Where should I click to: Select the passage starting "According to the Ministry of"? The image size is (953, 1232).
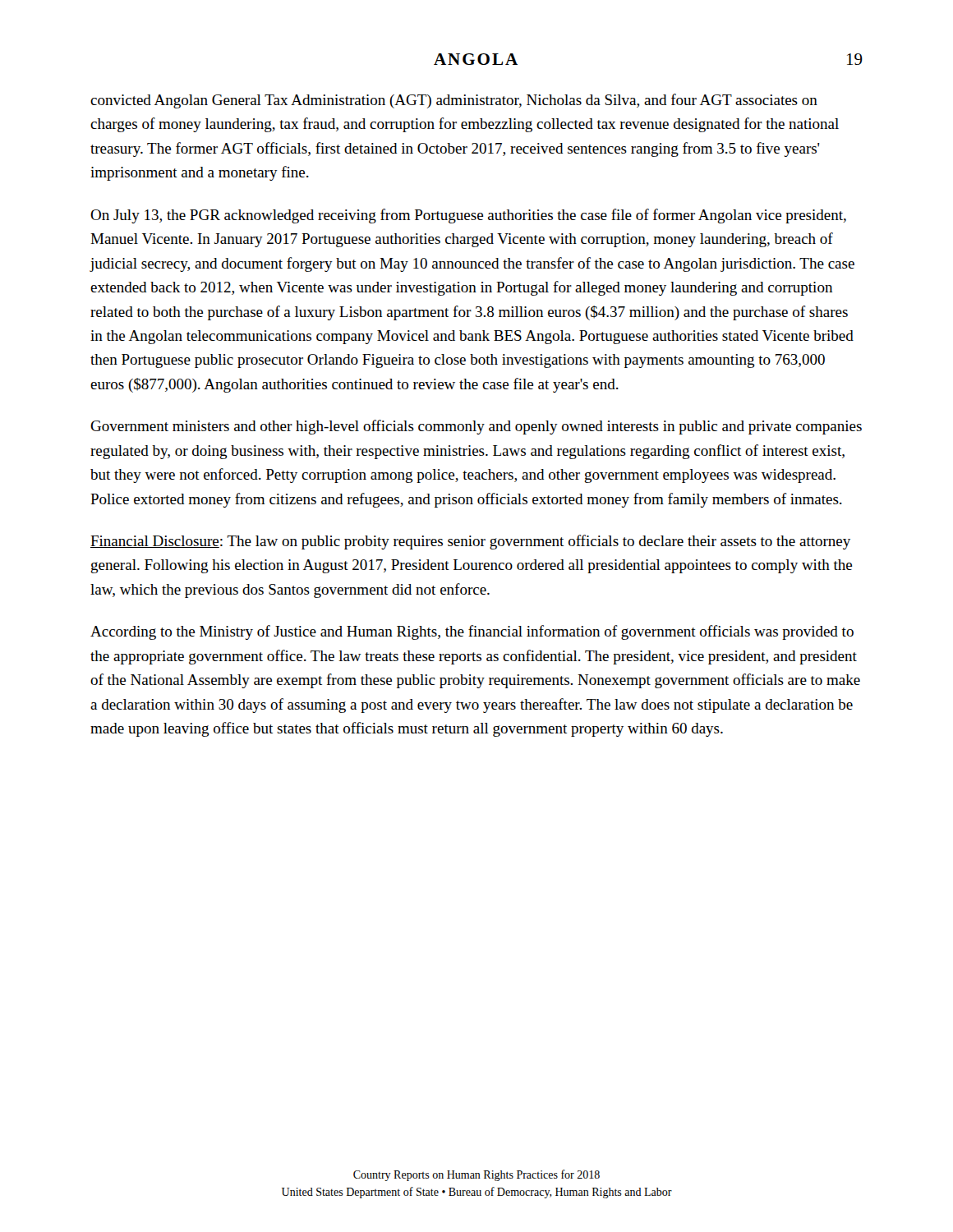point(475,680)
